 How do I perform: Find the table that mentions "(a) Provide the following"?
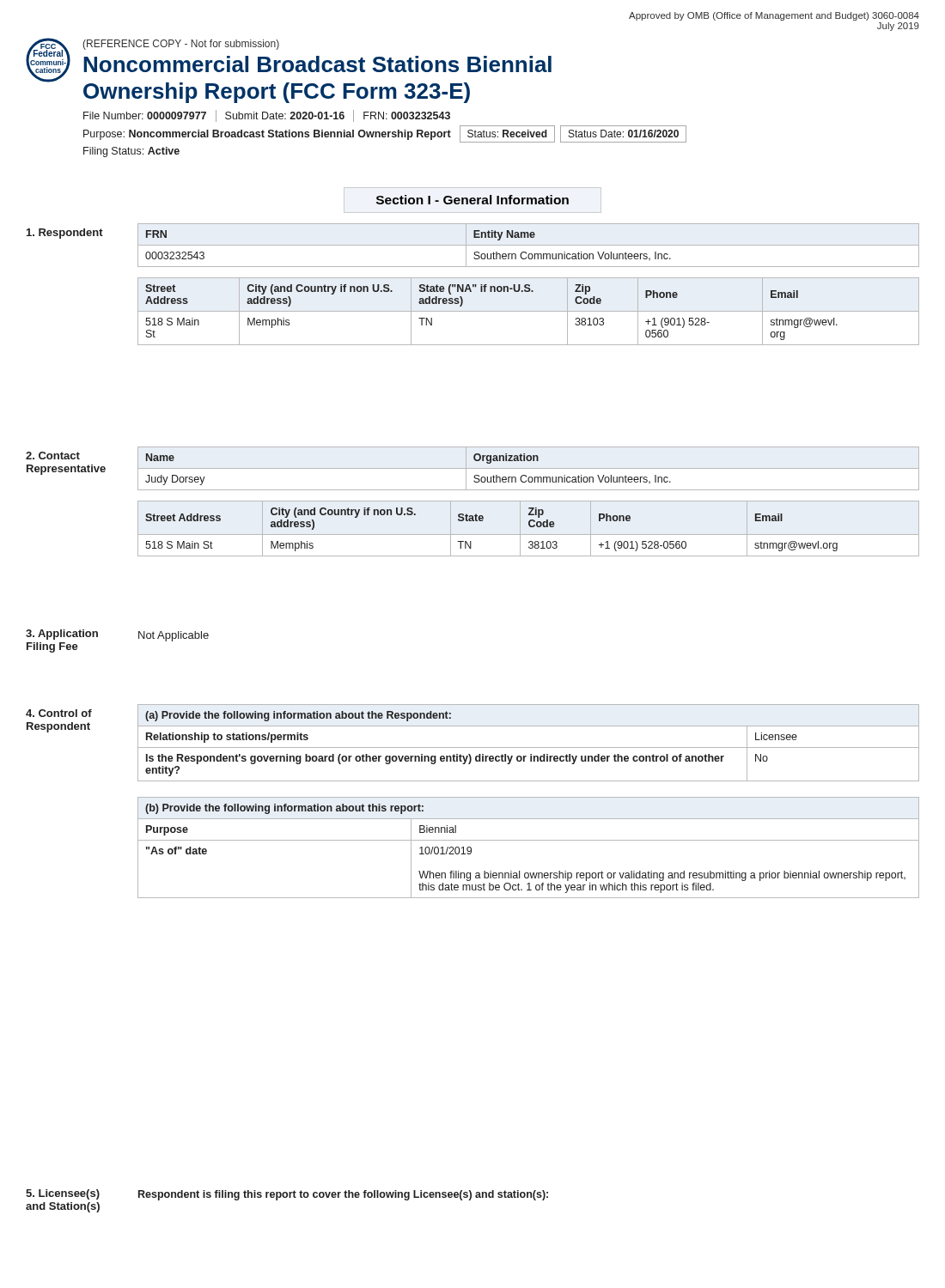528,743
